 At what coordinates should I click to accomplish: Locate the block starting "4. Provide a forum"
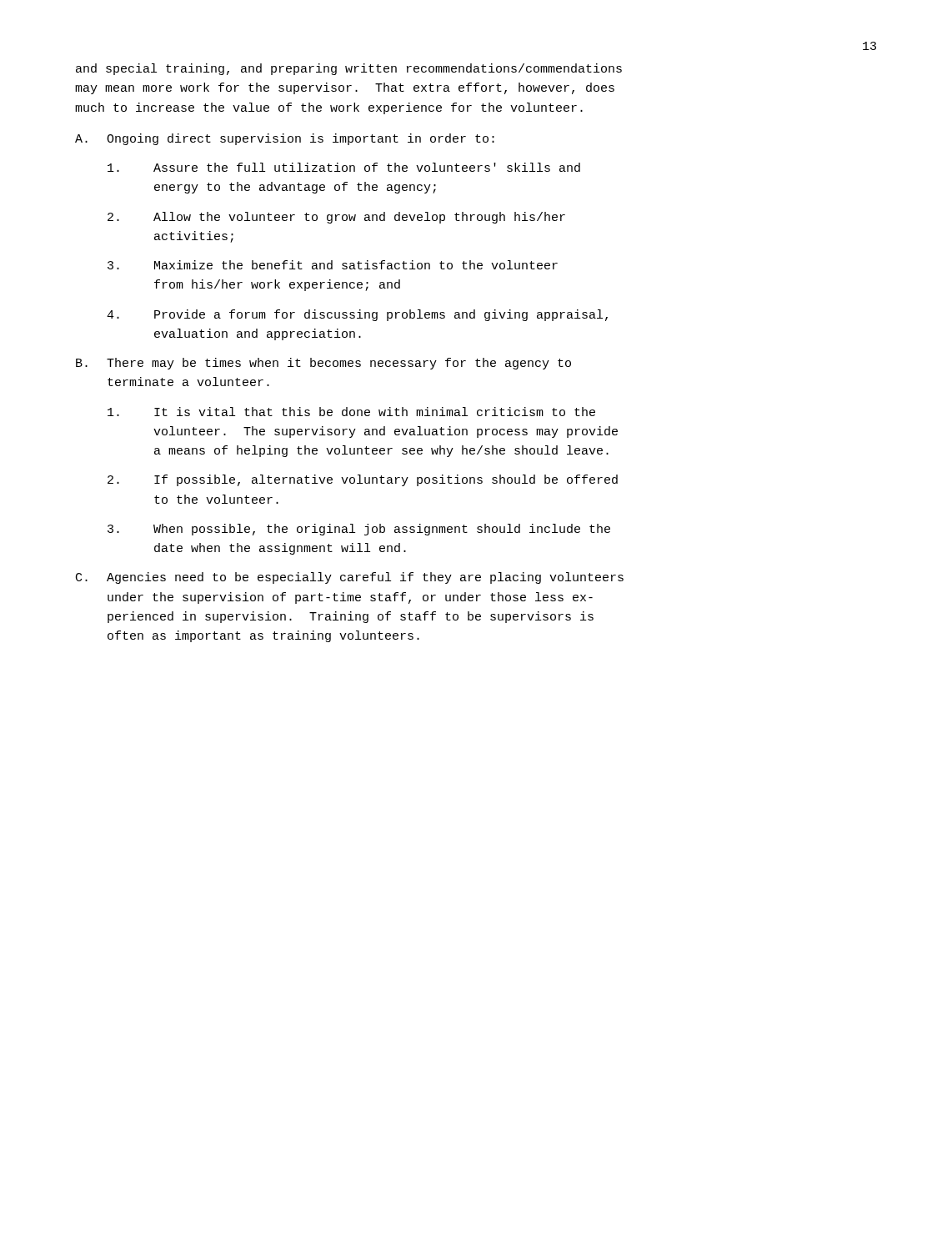[492, 325]
